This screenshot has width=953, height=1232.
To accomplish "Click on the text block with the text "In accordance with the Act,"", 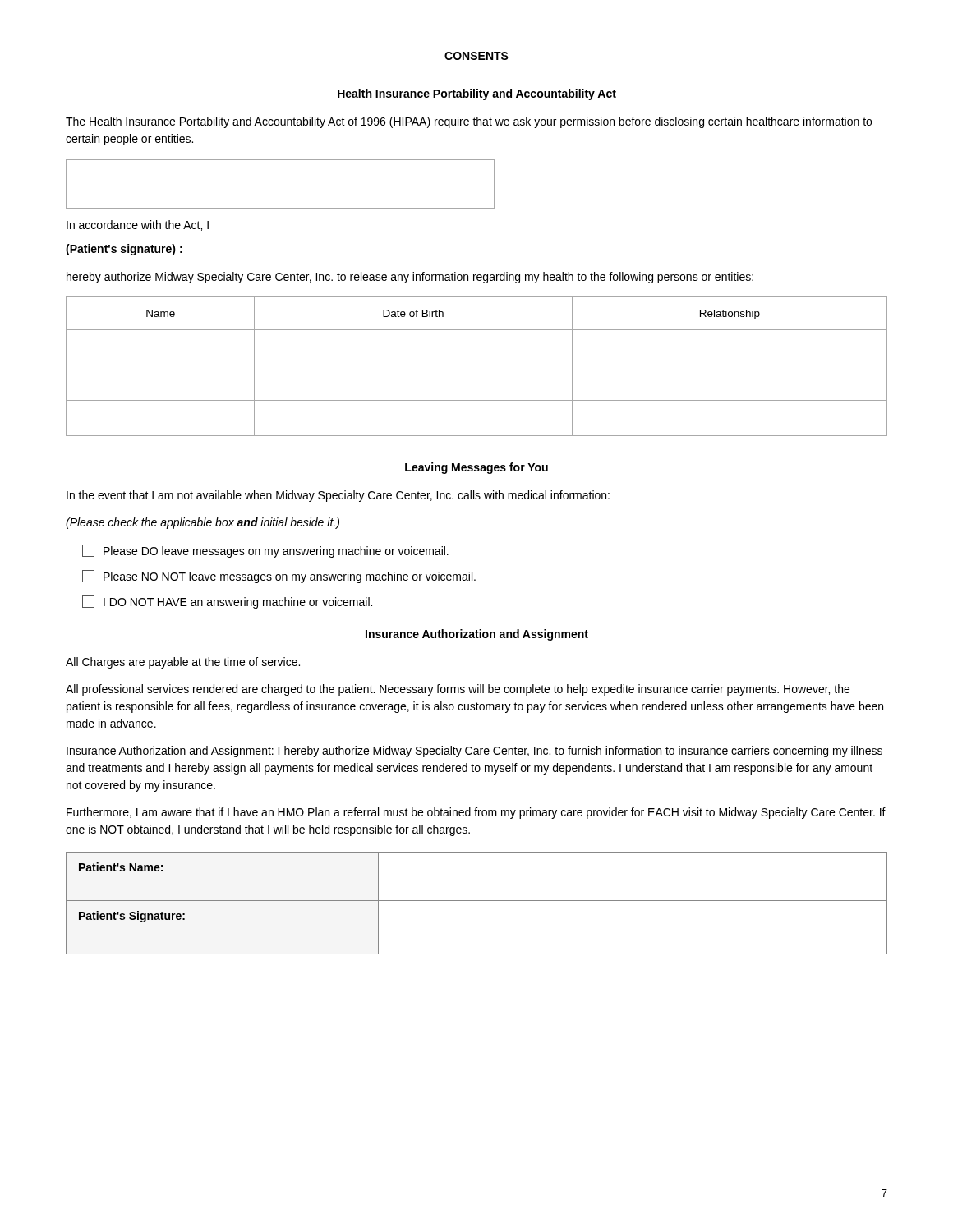I will pyautogui.click(x=138, y=225).
